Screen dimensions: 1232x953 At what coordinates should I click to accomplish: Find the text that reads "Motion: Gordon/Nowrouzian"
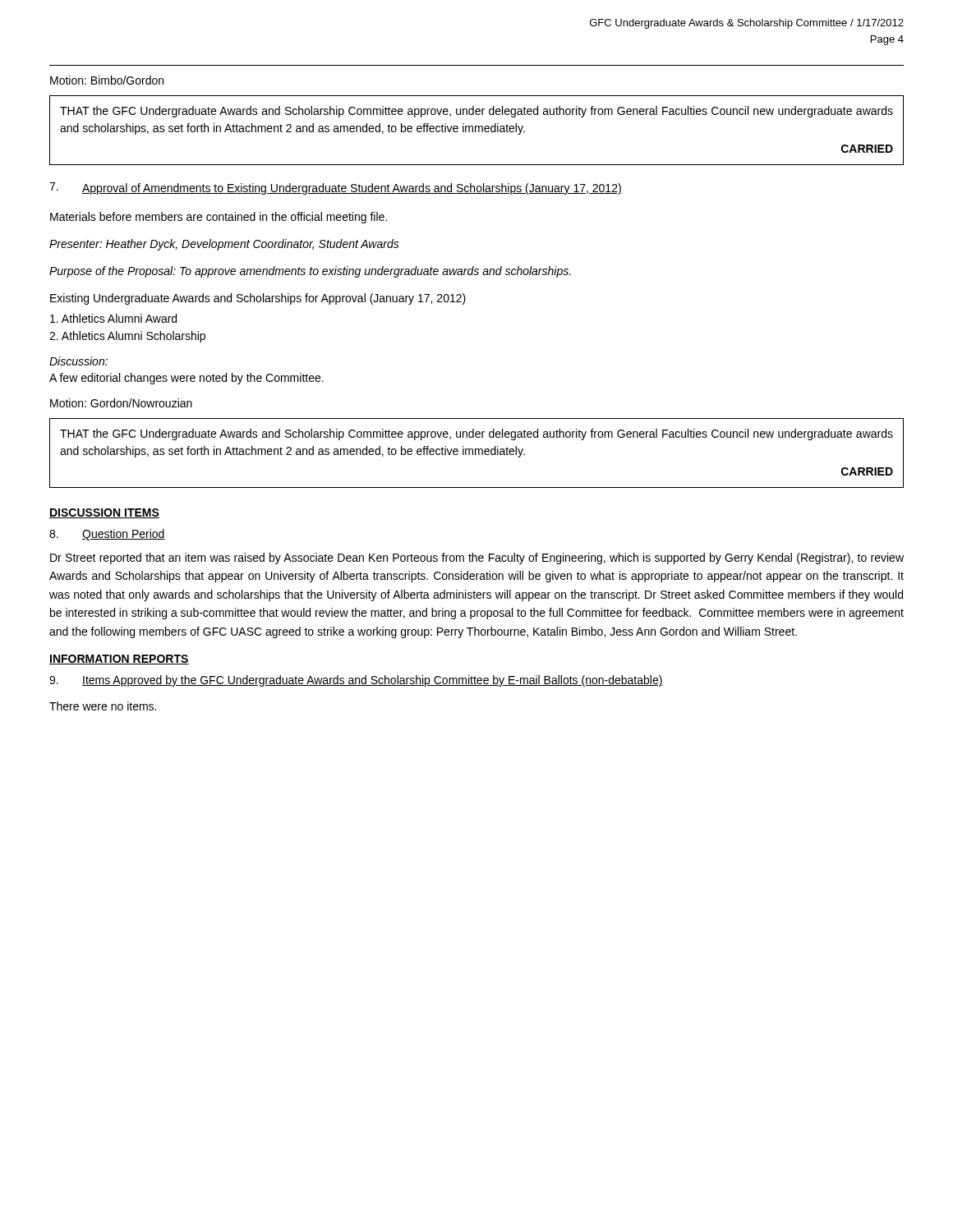121,403
